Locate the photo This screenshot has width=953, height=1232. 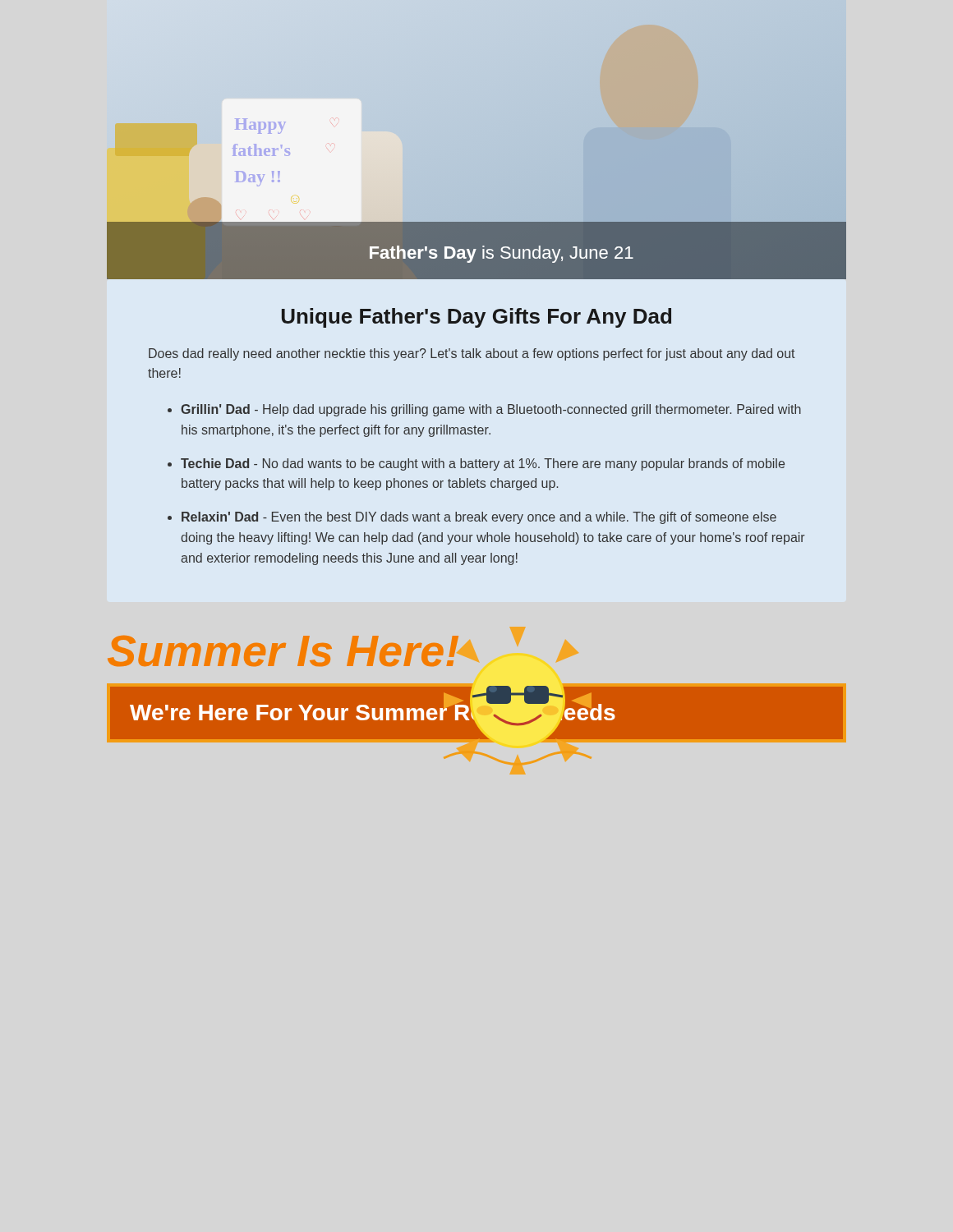(x=476, y=140)
